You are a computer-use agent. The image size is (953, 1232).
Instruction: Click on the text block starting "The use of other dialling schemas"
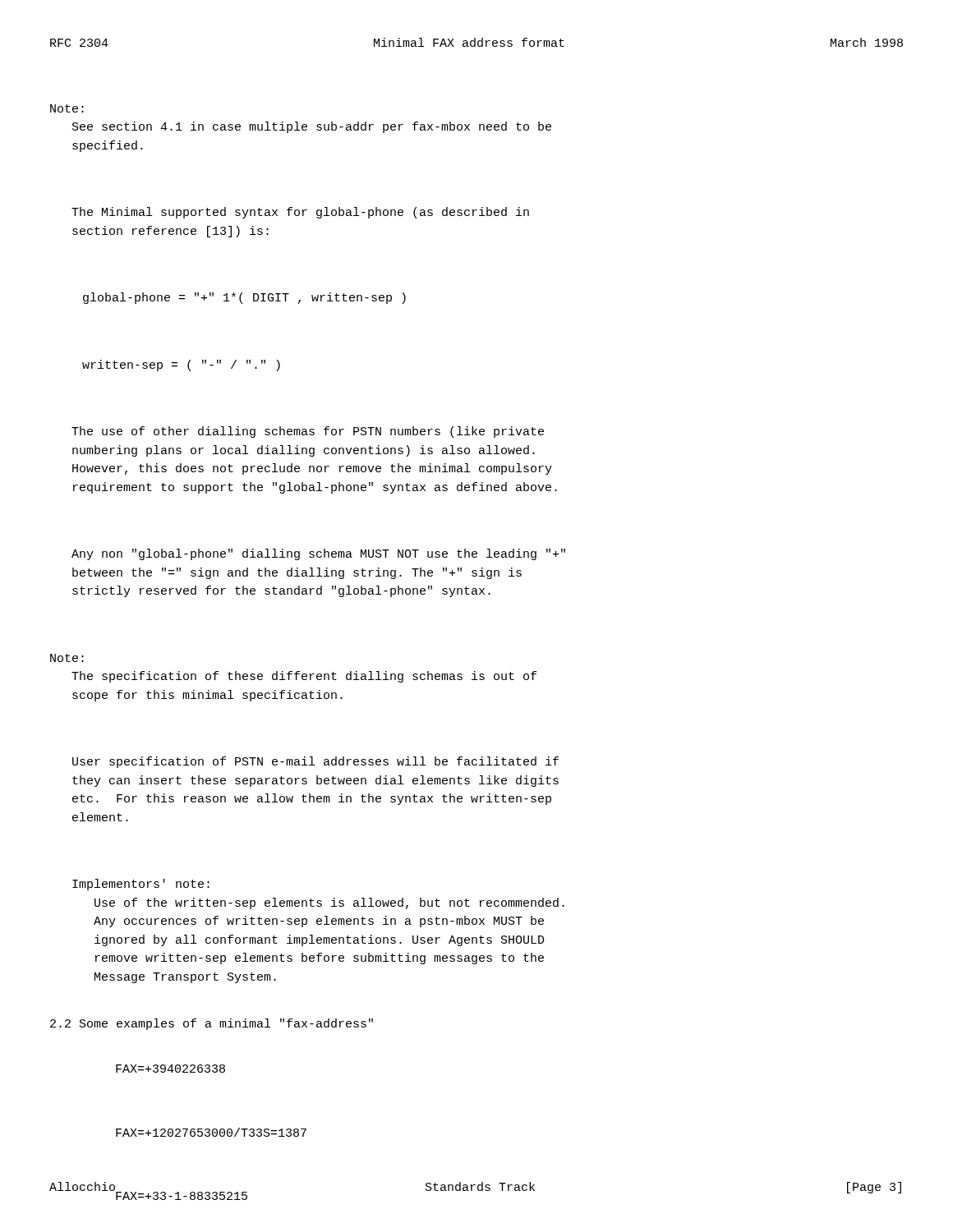304,469
